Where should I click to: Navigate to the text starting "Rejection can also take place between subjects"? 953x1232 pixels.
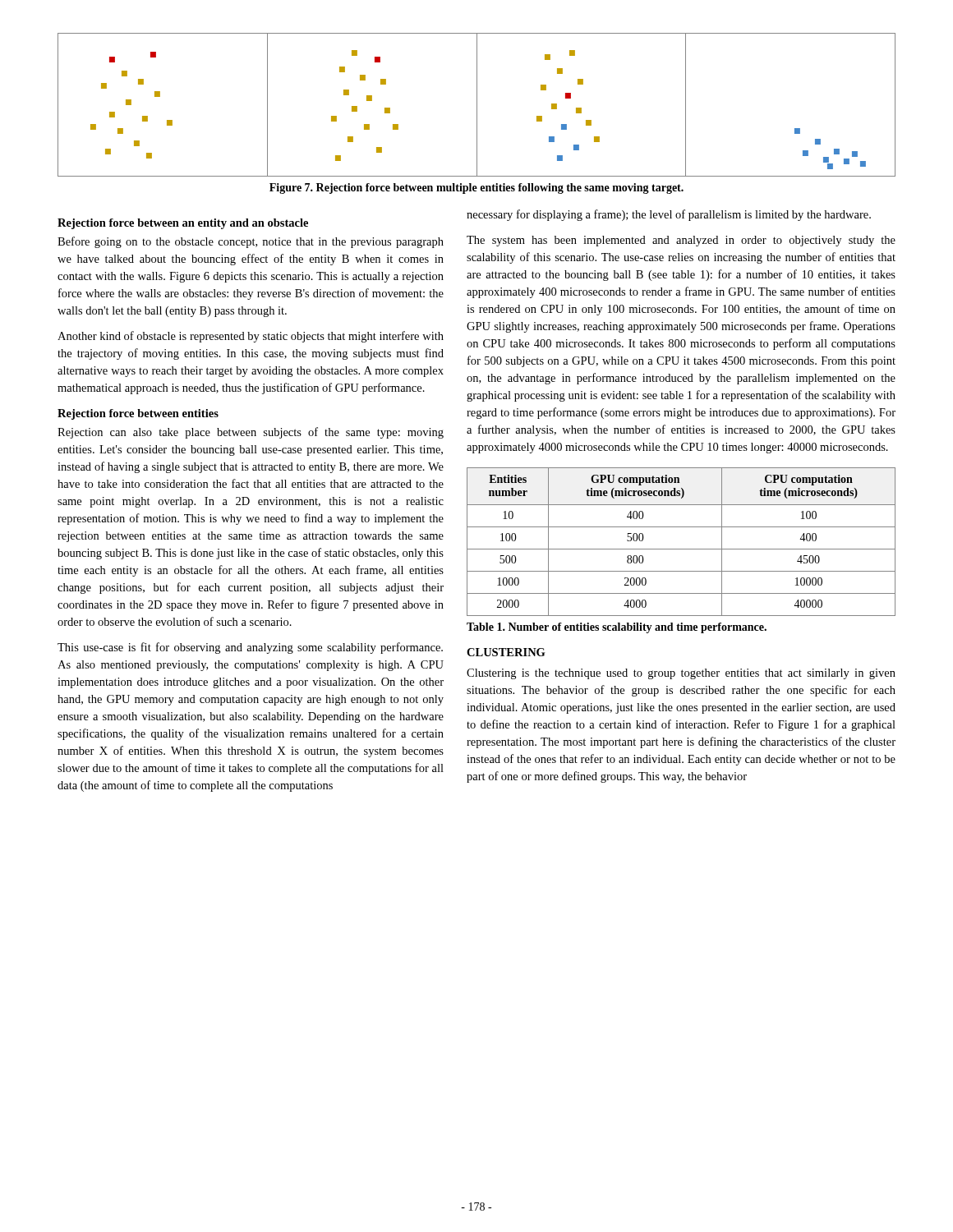[x=251, y=527]
